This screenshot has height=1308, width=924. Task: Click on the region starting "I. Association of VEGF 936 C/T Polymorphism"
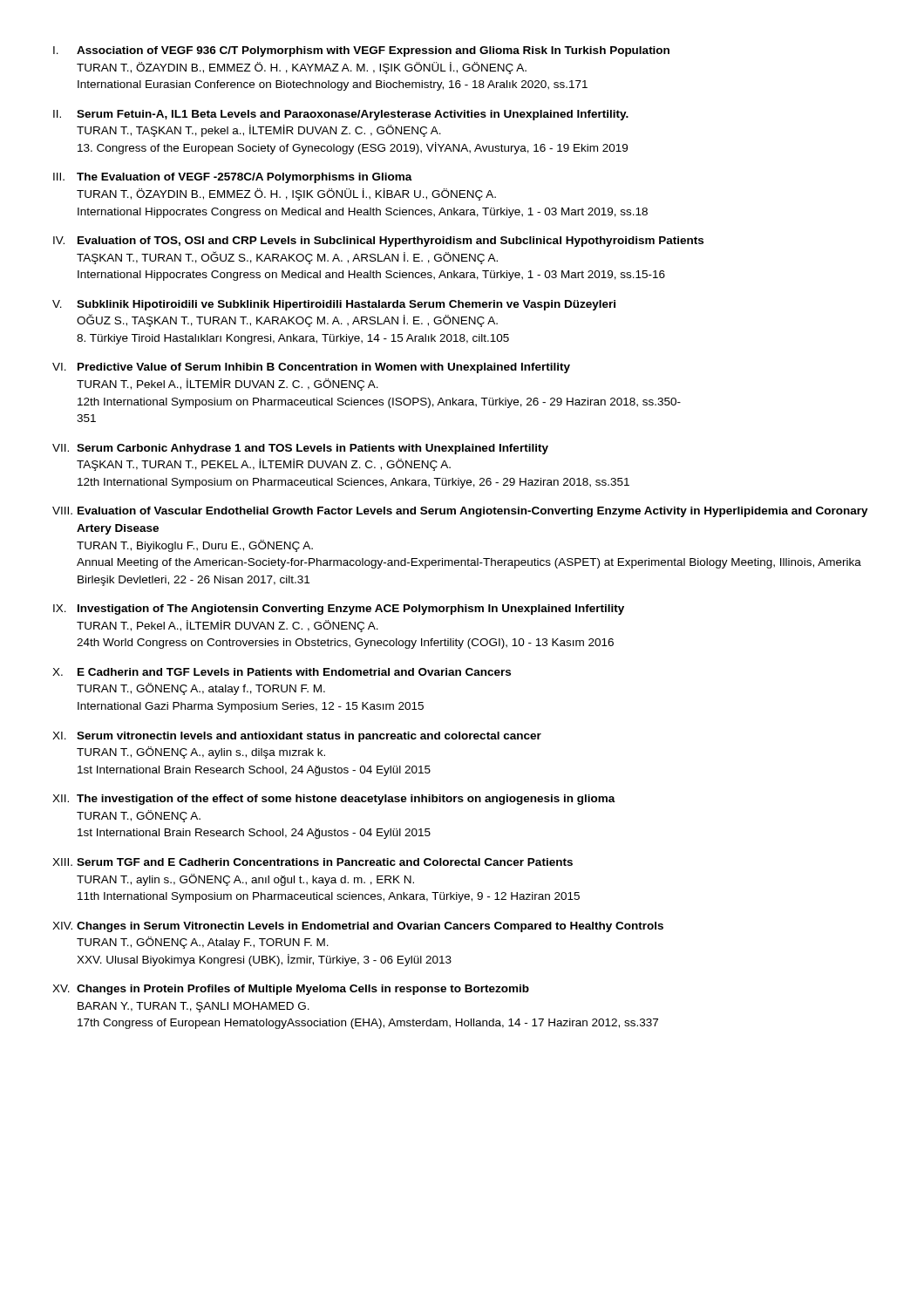tap(462, 67)
